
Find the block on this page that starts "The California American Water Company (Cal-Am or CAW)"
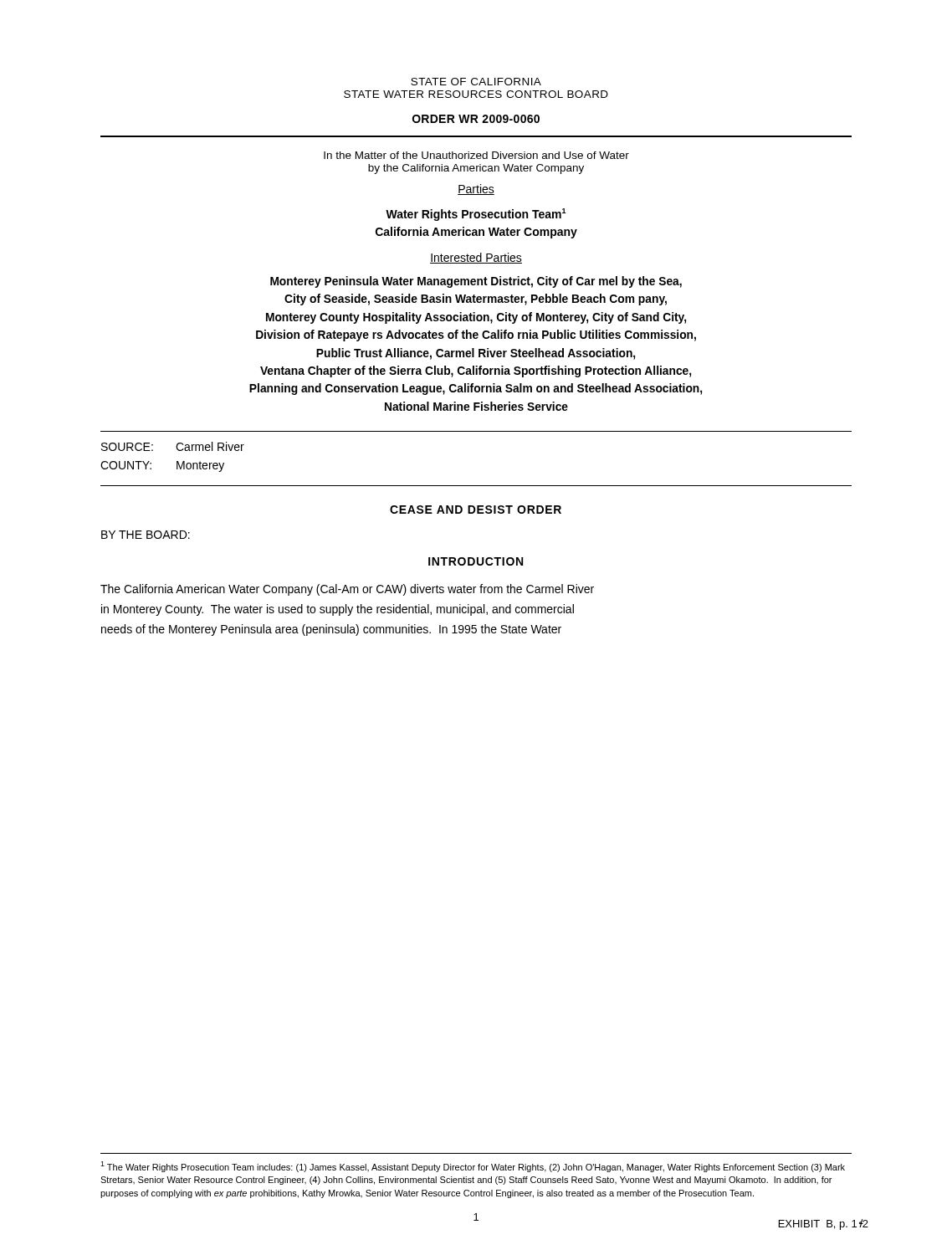tap(347, 609)
